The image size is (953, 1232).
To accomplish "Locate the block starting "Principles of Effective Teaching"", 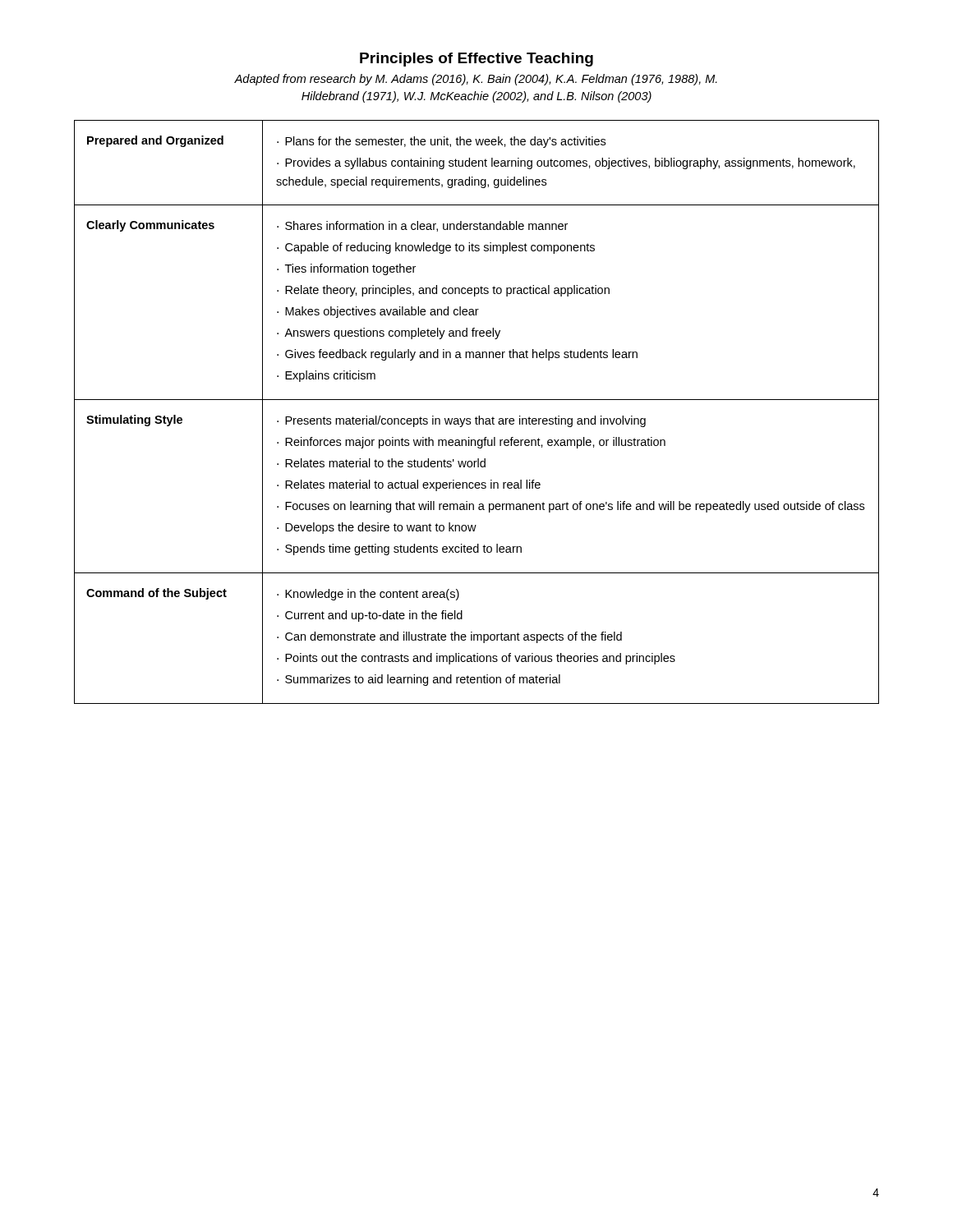I will pyautogui.click(x=476, y=58).
